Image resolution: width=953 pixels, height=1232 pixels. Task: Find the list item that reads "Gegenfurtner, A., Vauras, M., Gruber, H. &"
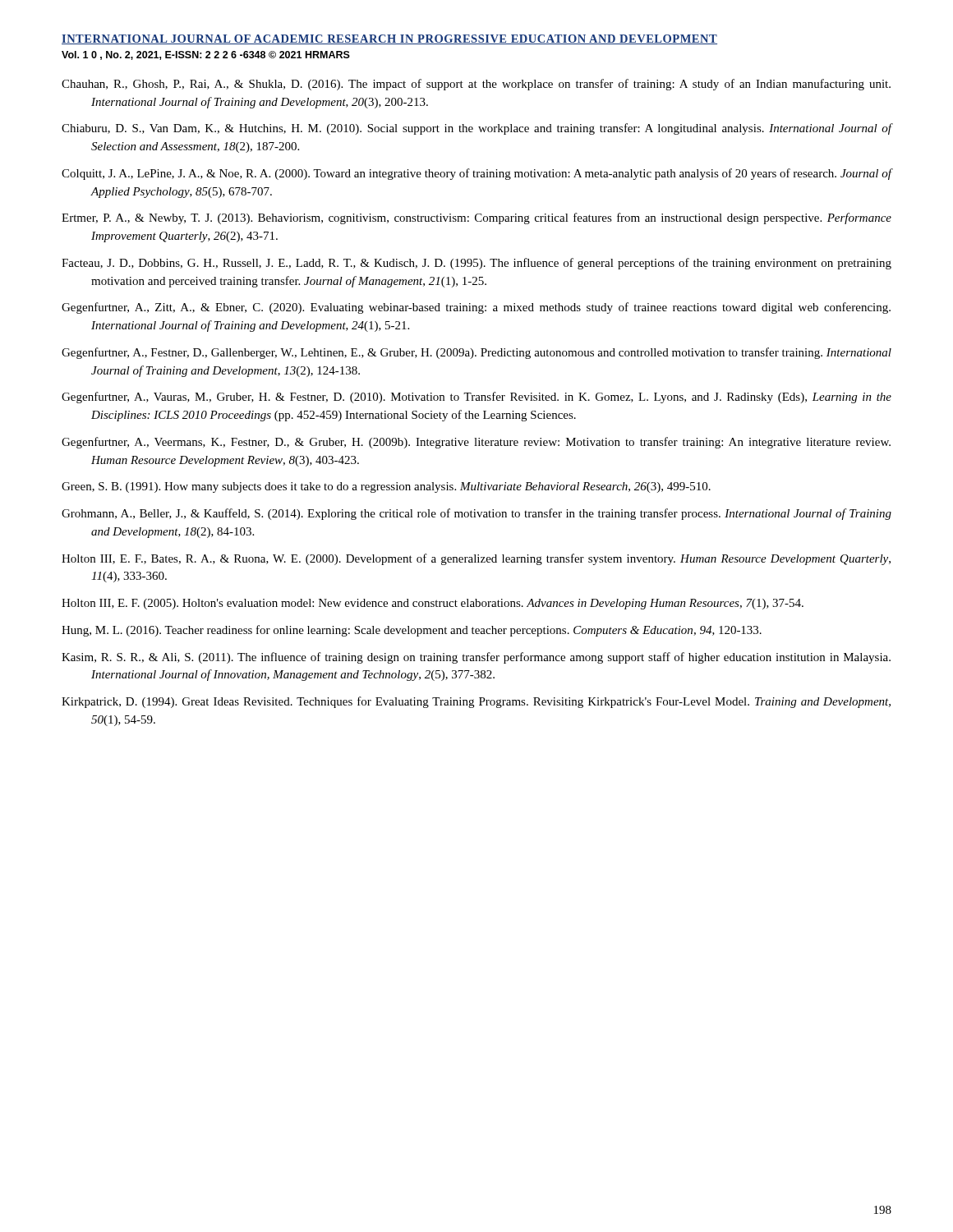[476, 406]
